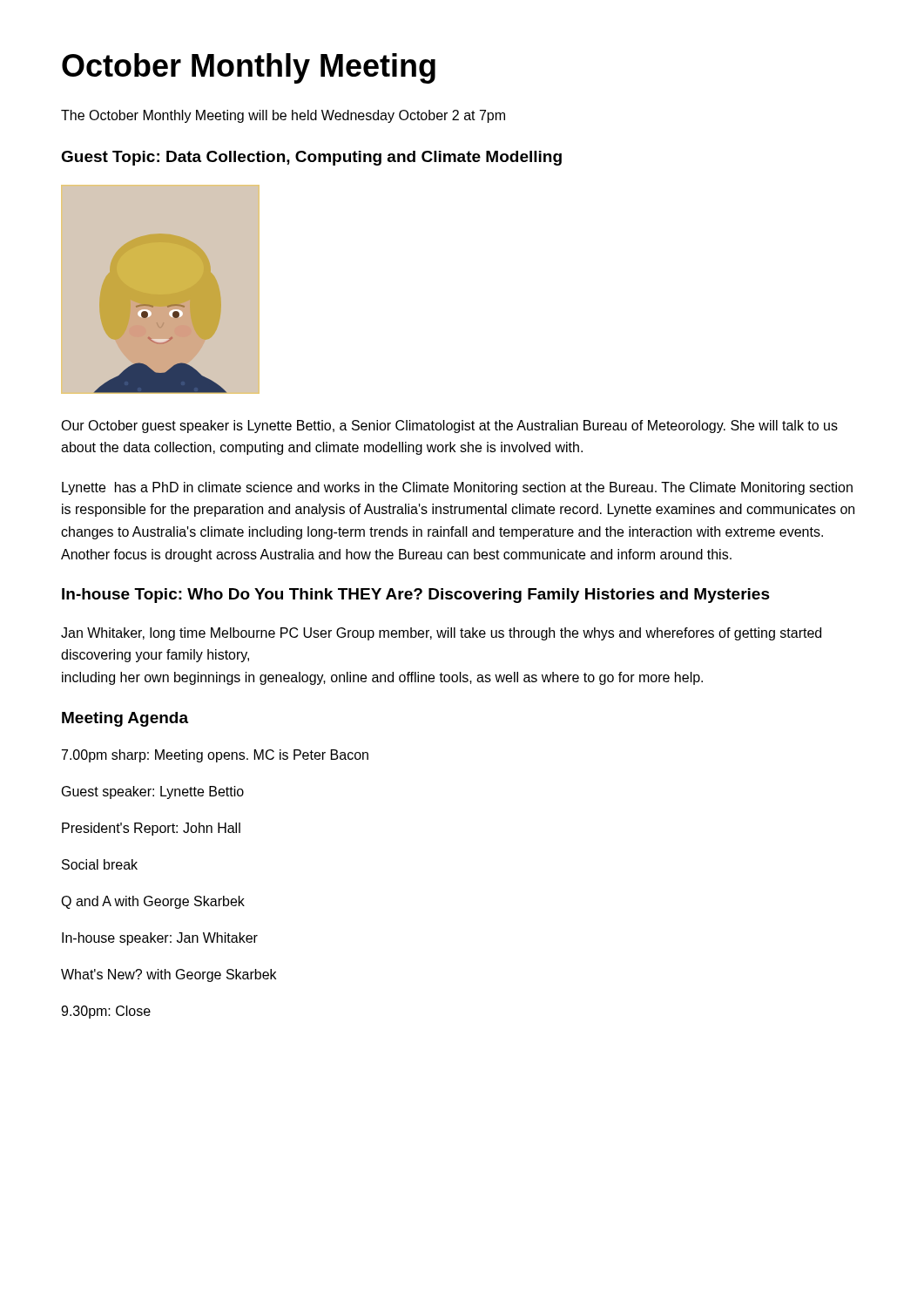The image size is (924, 1307).
Task: Point to "Meeting Agenda"
Action: (x=125, y=717)
